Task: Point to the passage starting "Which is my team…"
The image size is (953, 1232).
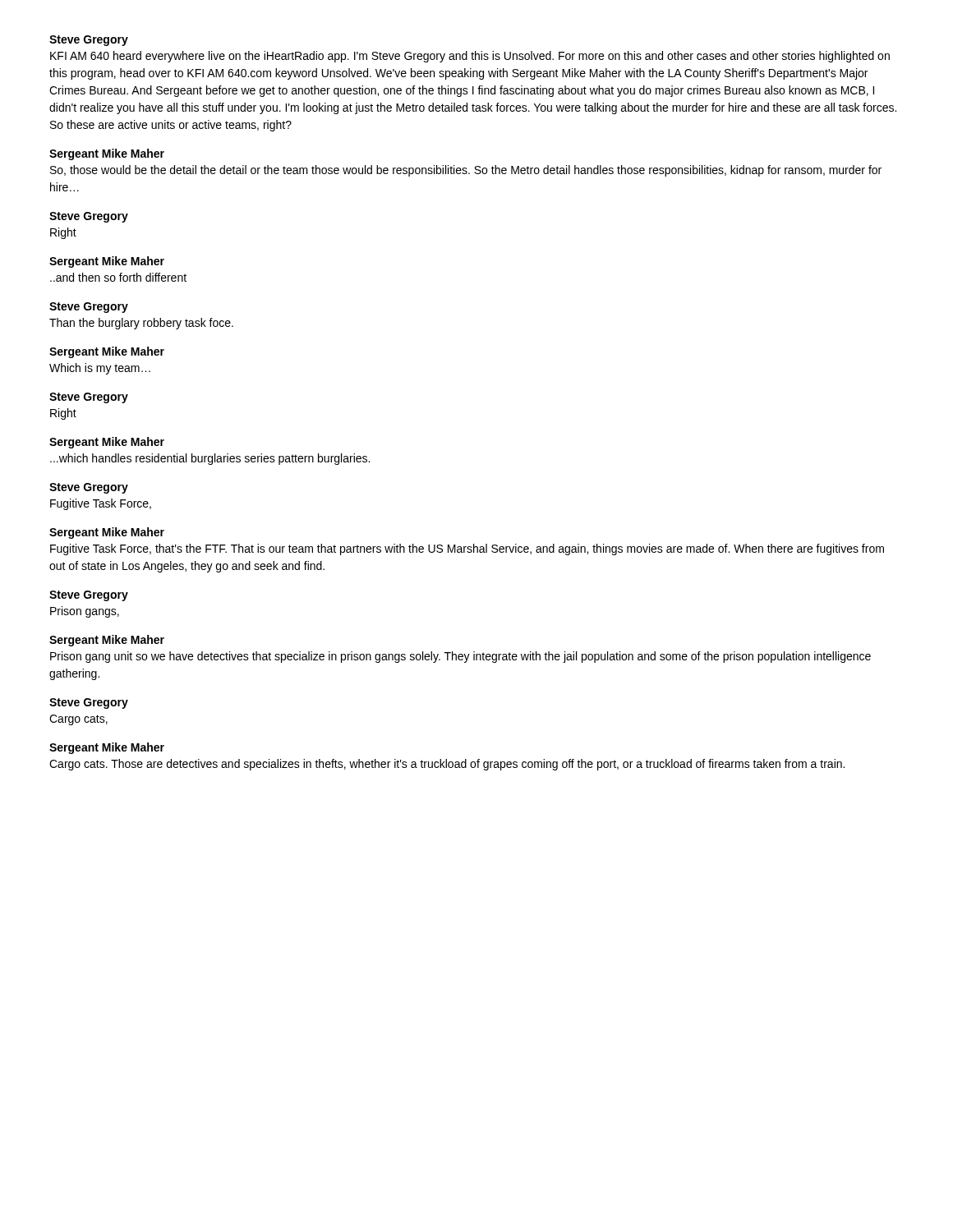Action: [x=100, y=368]
